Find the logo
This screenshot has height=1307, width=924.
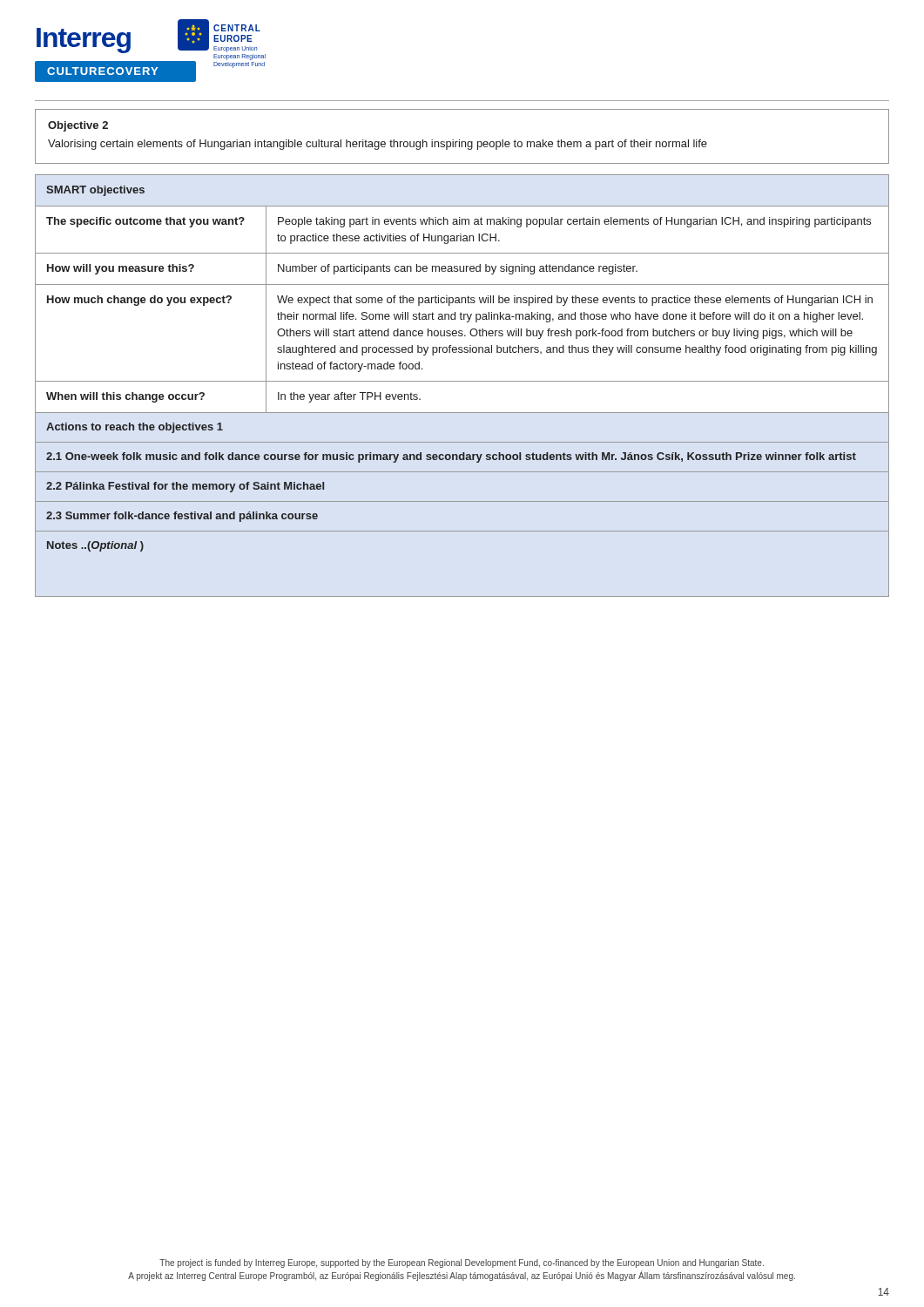coord(165,52)
